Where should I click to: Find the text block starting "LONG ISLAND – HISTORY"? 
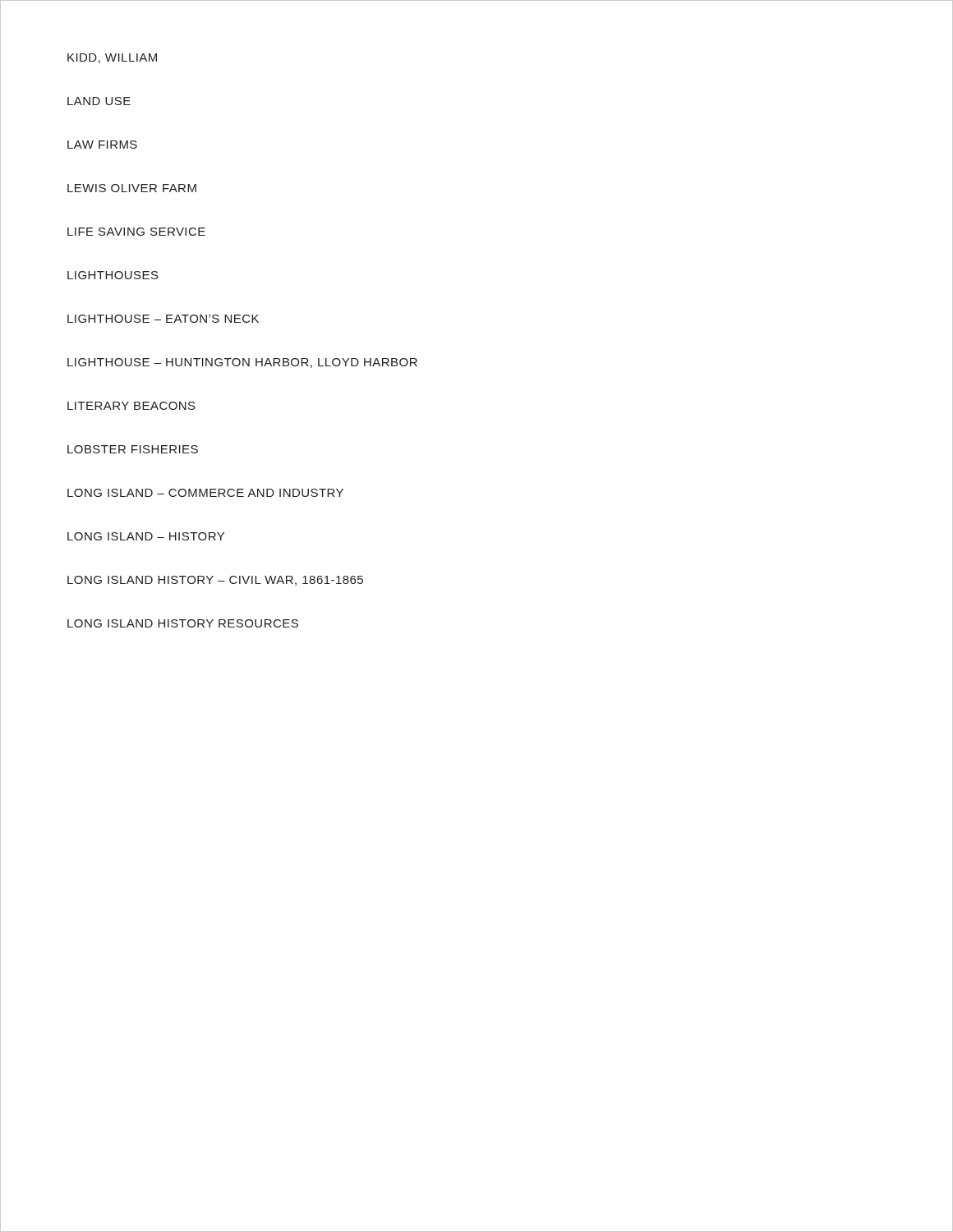tap(146, 536)
